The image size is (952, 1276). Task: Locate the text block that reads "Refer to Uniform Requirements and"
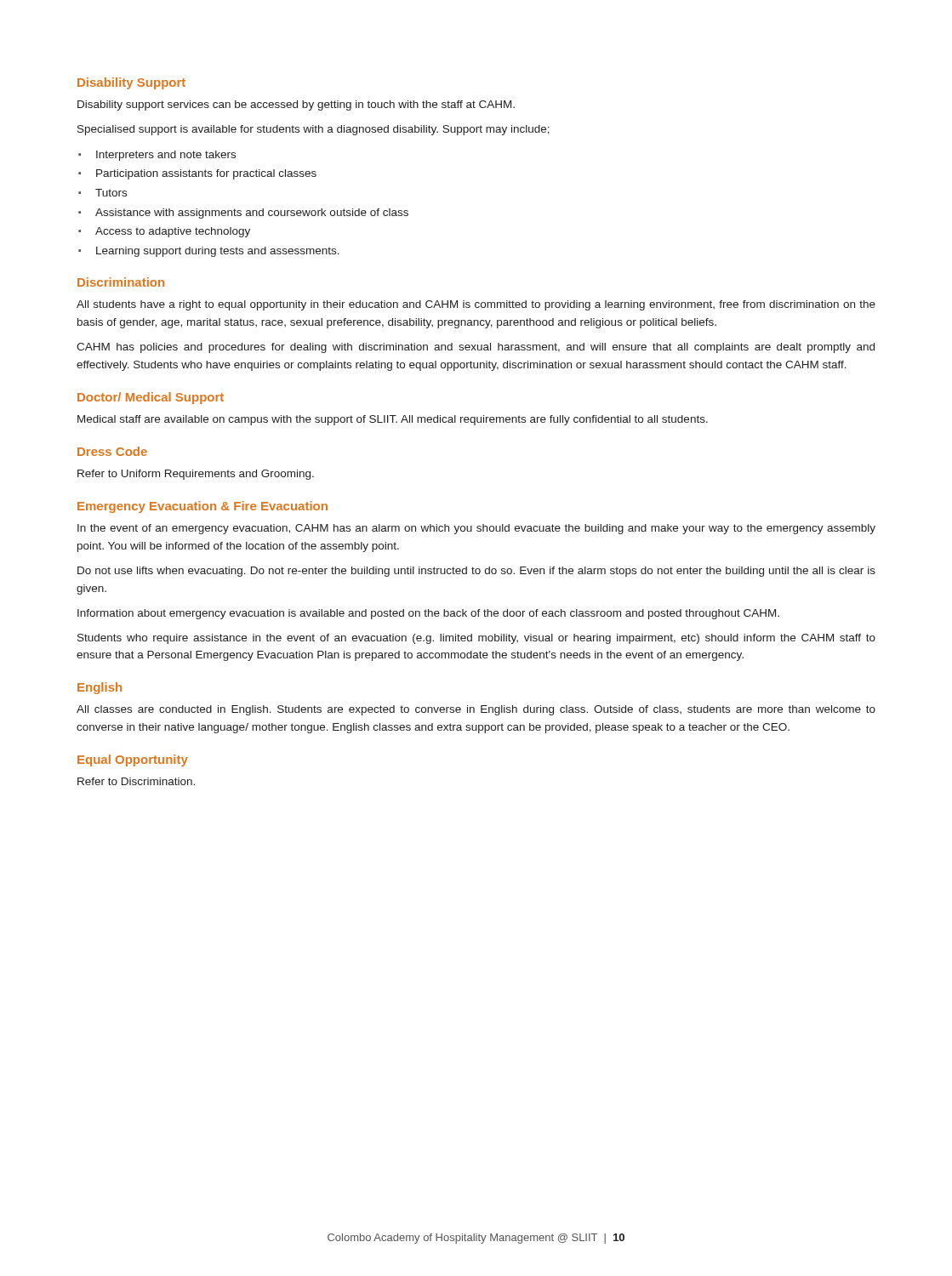click(x=196, y=473)
